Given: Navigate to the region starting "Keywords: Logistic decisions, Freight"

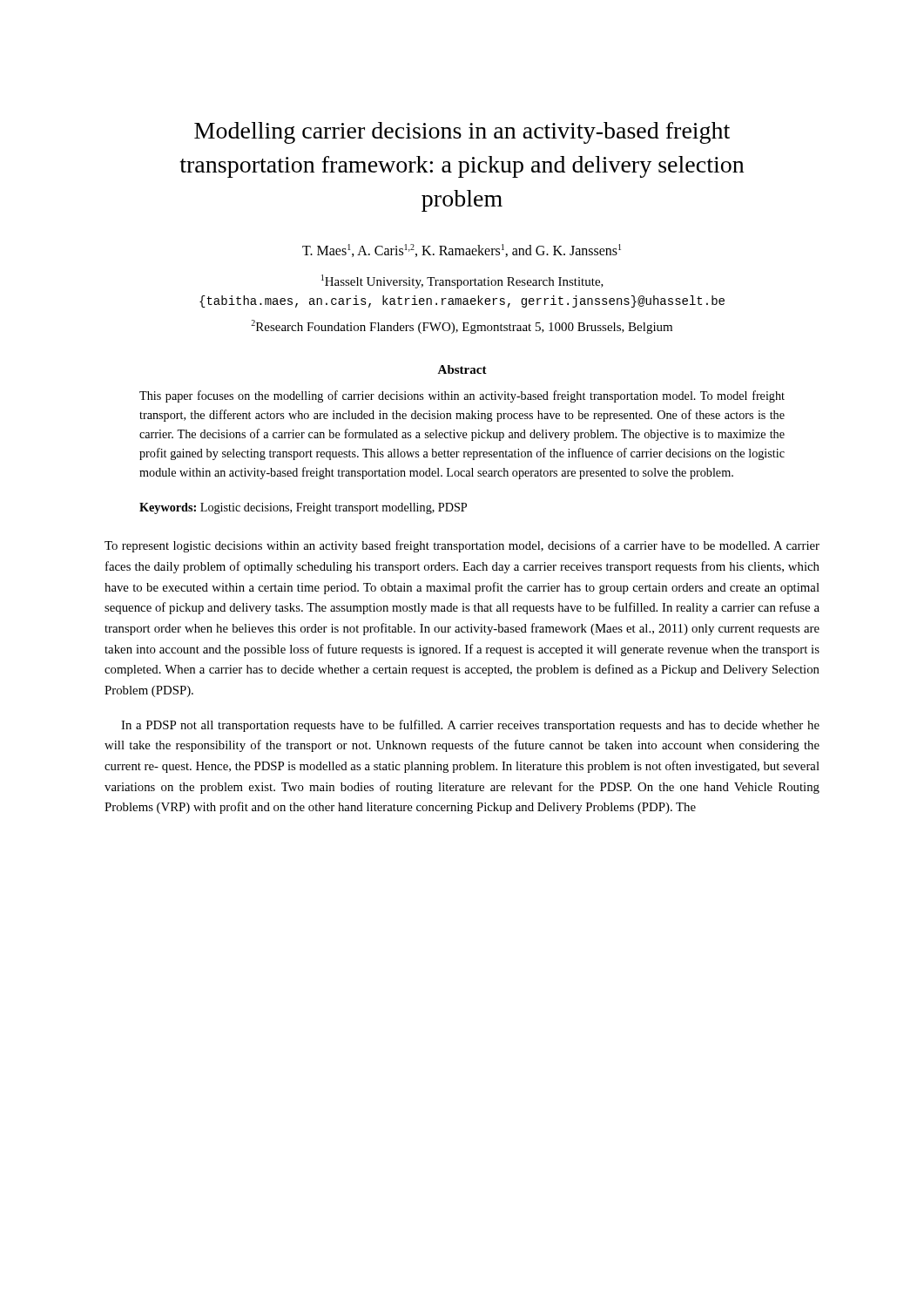Looking at the screenshot, I should click(x=303, y=507).
